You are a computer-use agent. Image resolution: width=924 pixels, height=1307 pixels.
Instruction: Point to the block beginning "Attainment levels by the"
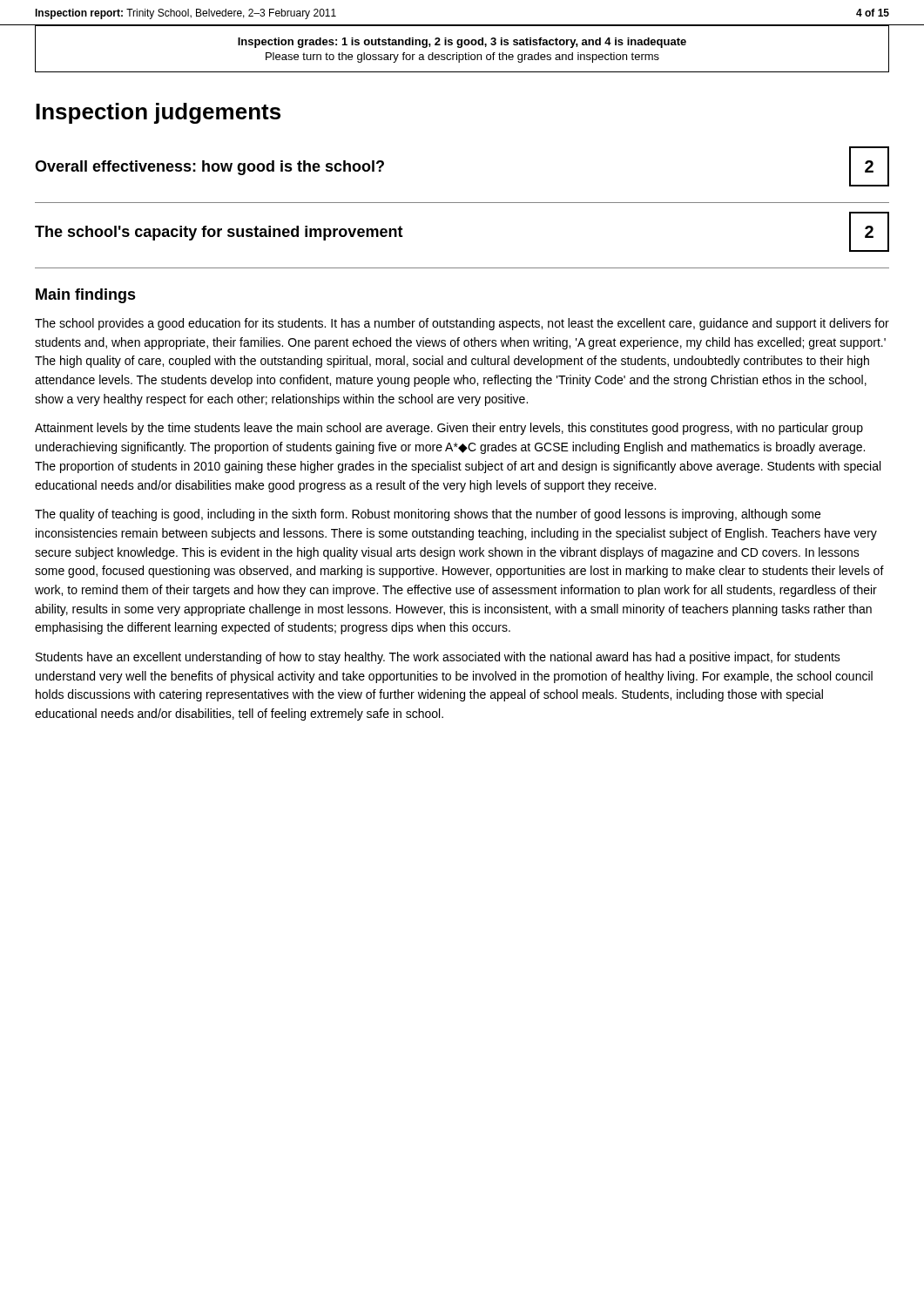pyautogui.click(x=458, y=457)
